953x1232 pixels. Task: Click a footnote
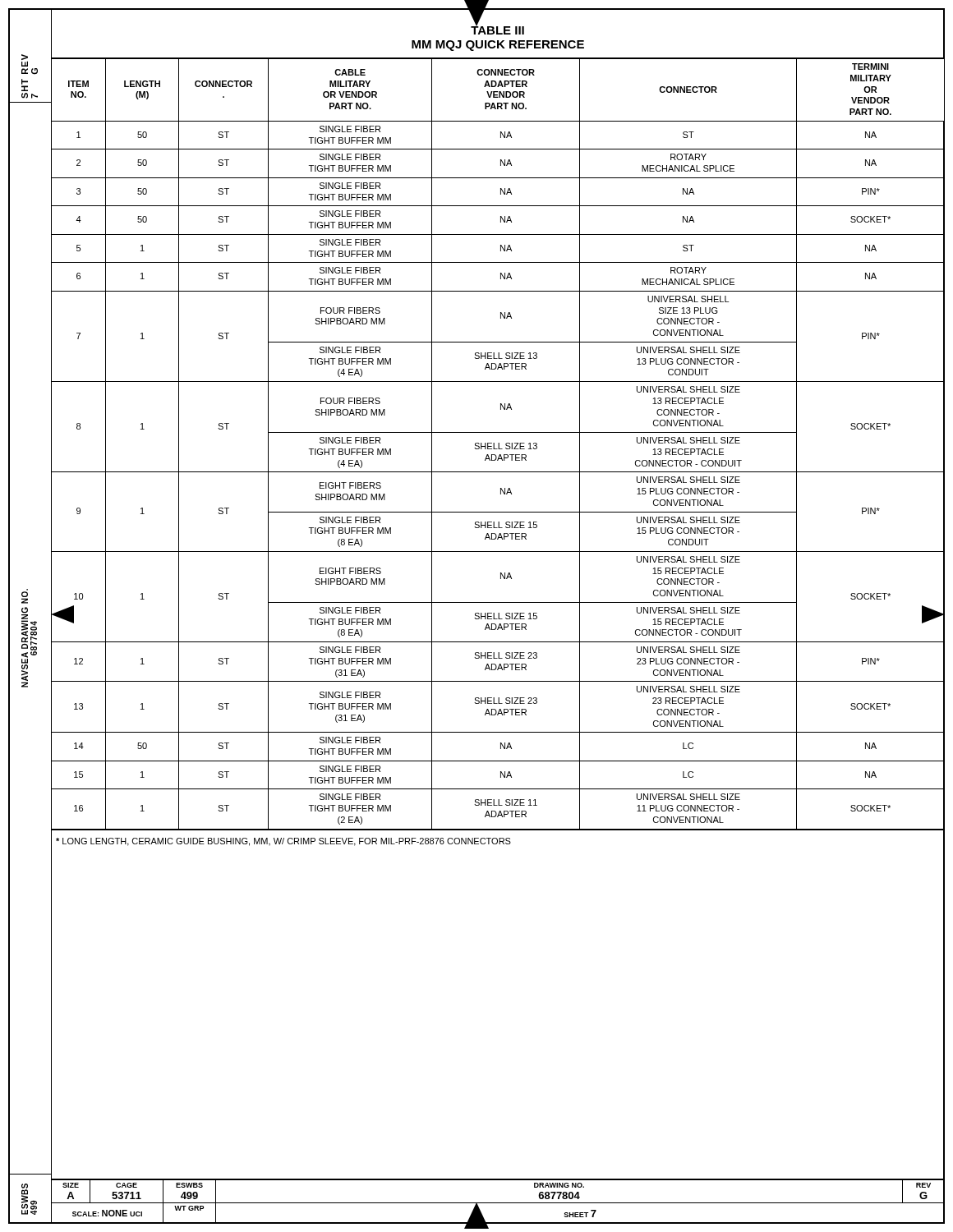283,841
